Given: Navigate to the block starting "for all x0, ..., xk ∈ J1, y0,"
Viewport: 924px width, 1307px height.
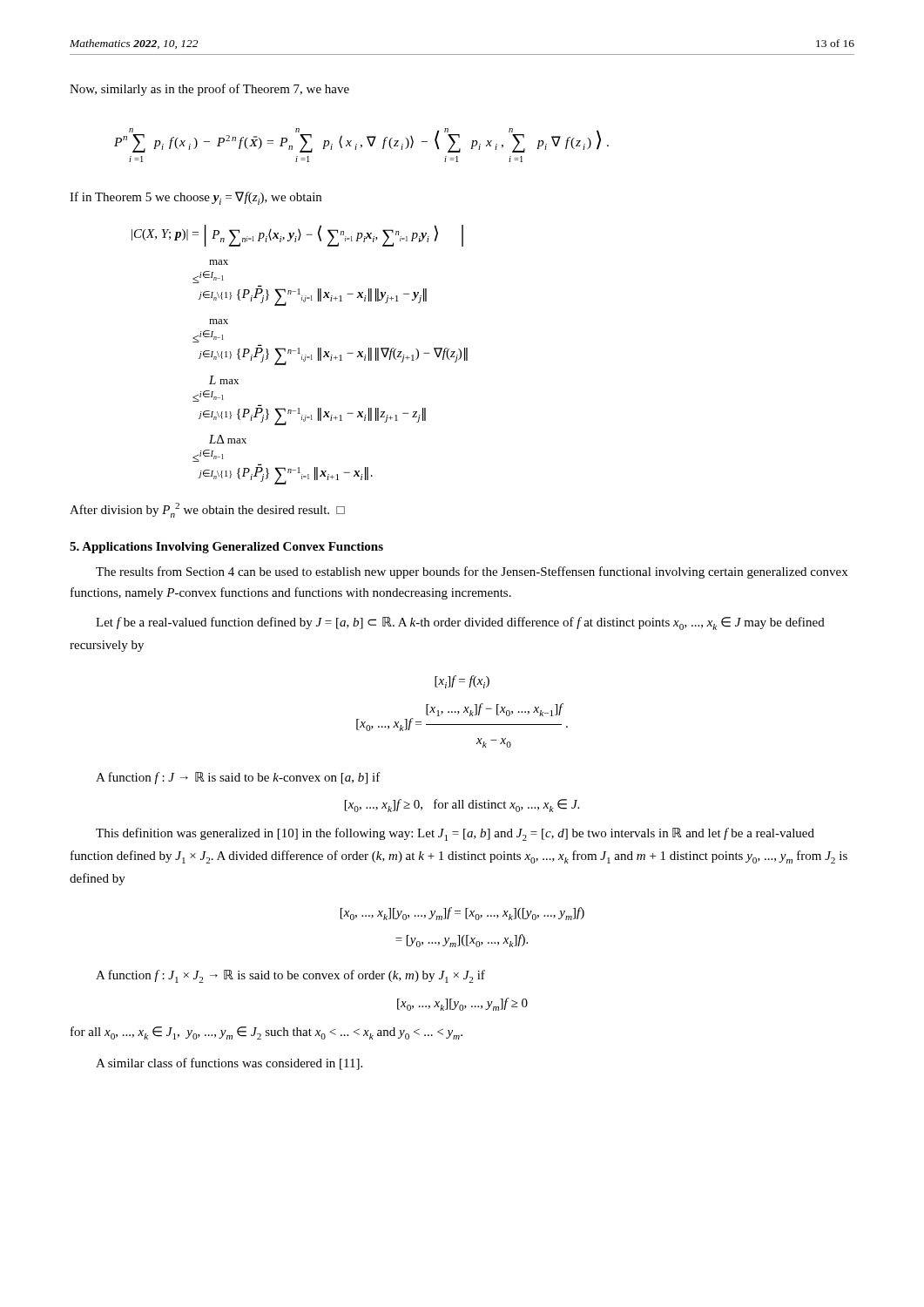Looking at the screenshot, I should [x=266, y=1033].
